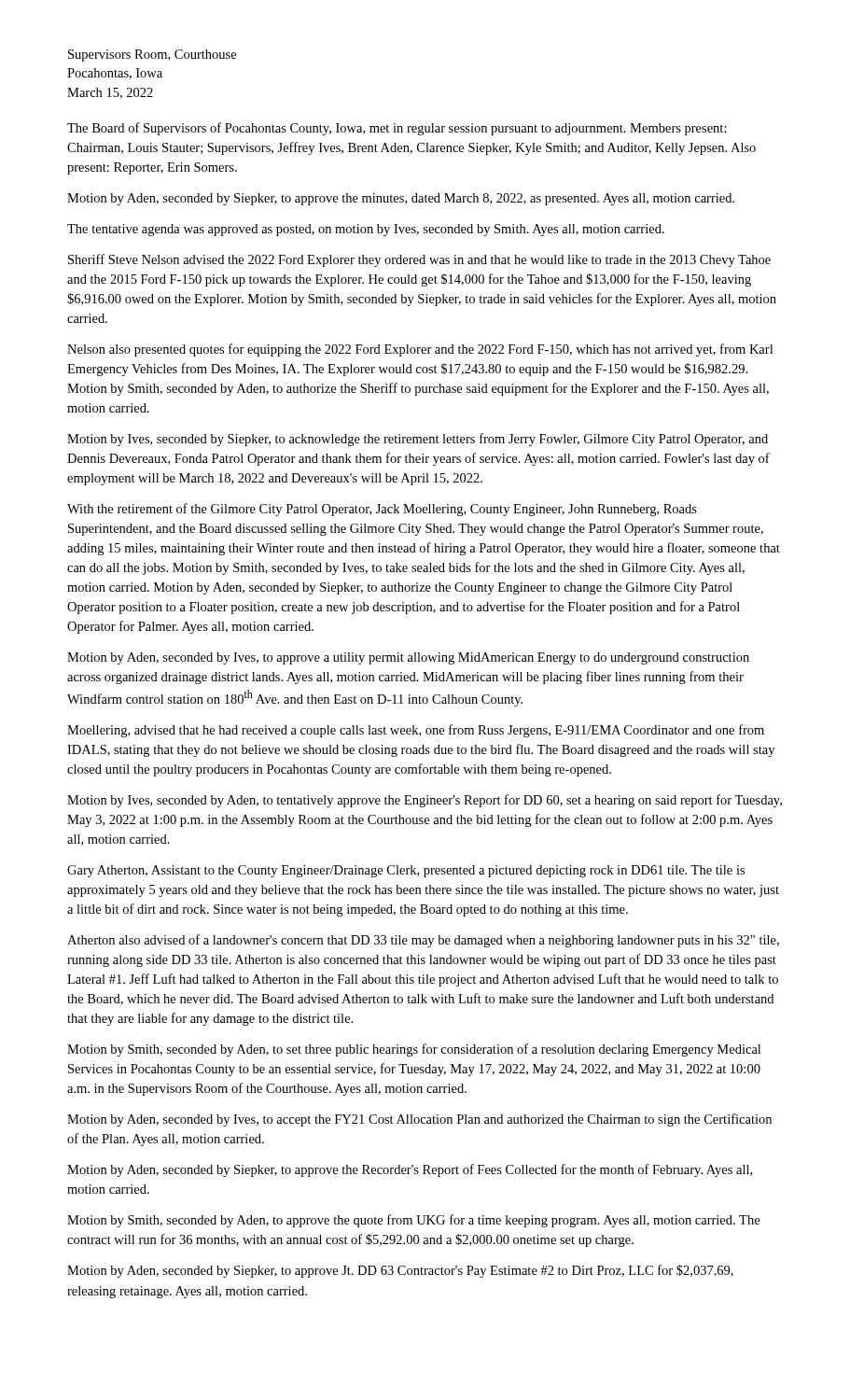
Task: Click on the region starting "Nelson also presented quotes for equipping the 2022"
Action: (420, 378)
